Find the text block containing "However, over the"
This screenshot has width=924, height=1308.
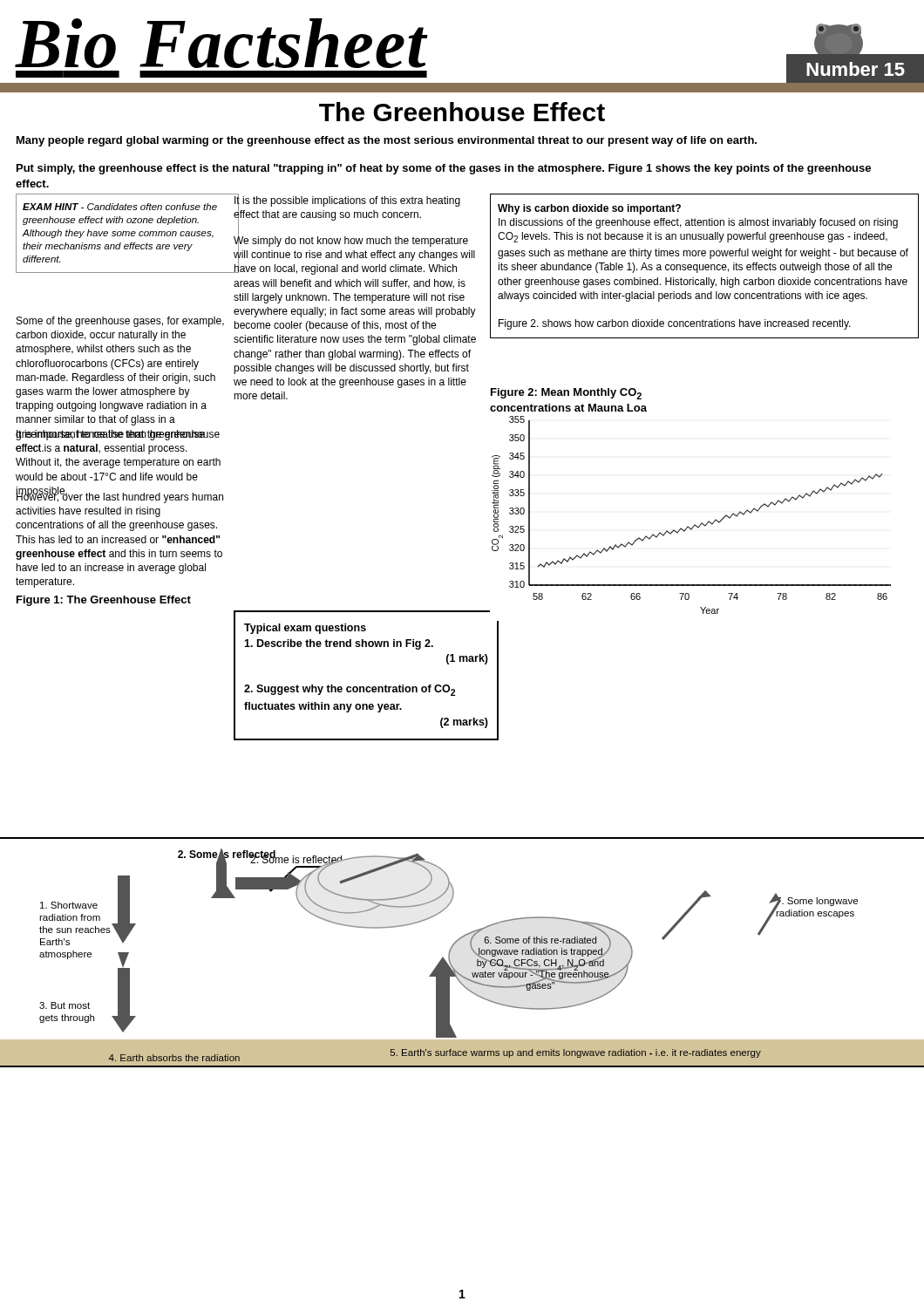pos(120,539)
